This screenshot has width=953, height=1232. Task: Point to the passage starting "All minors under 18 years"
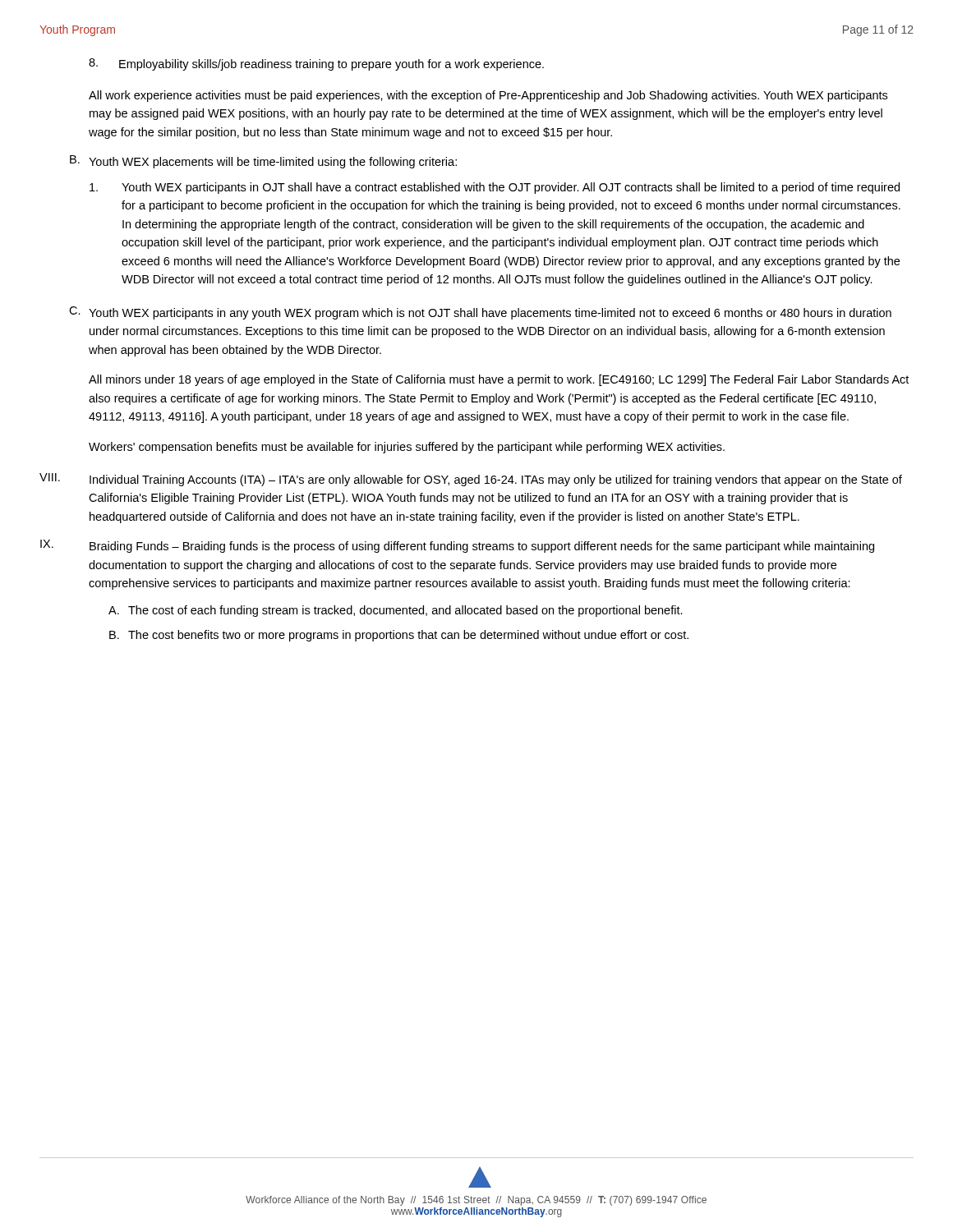coord(499,398)
